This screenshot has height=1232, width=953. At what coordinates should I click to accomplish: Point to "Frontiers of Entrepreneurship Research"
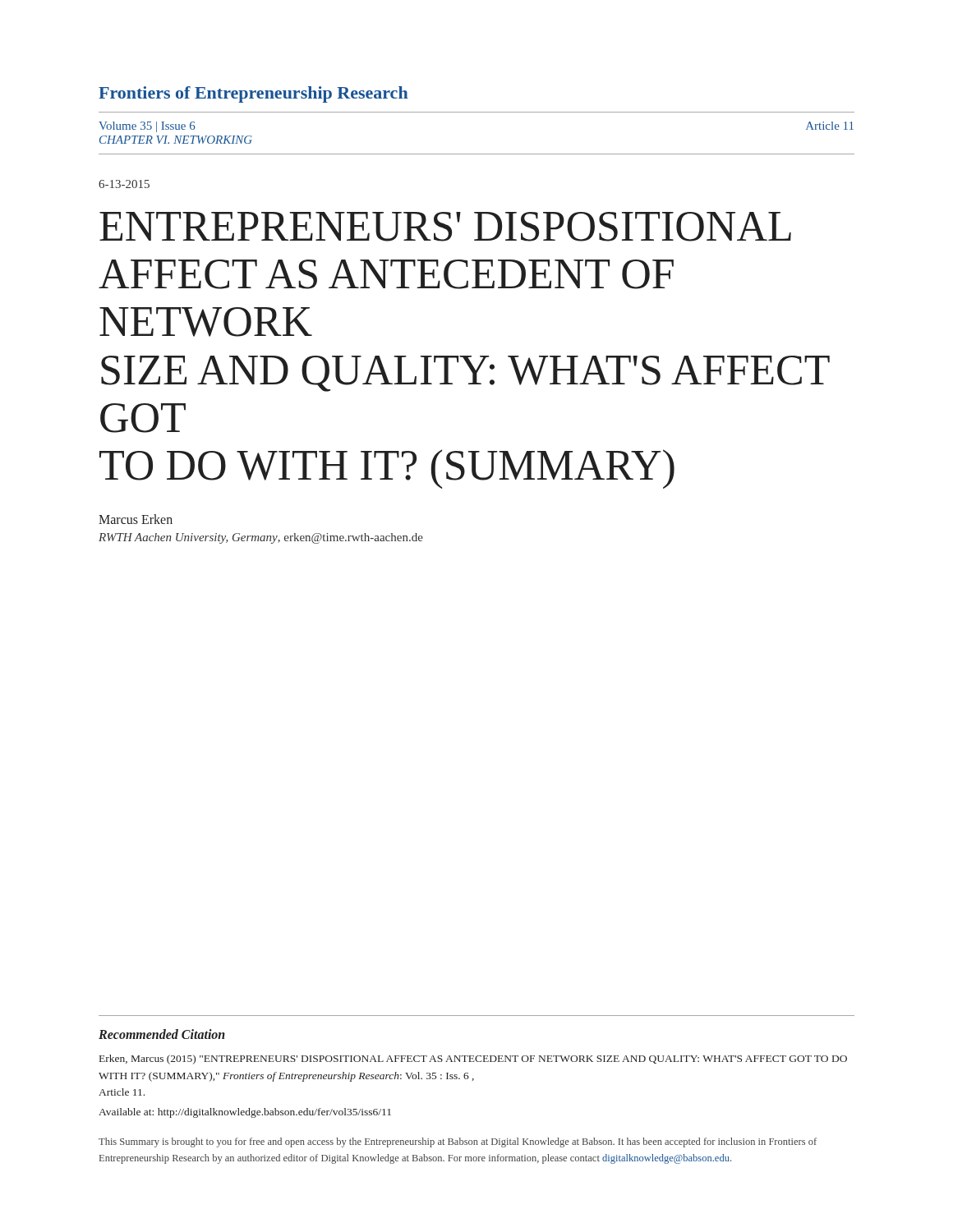(x=253, y=92)
